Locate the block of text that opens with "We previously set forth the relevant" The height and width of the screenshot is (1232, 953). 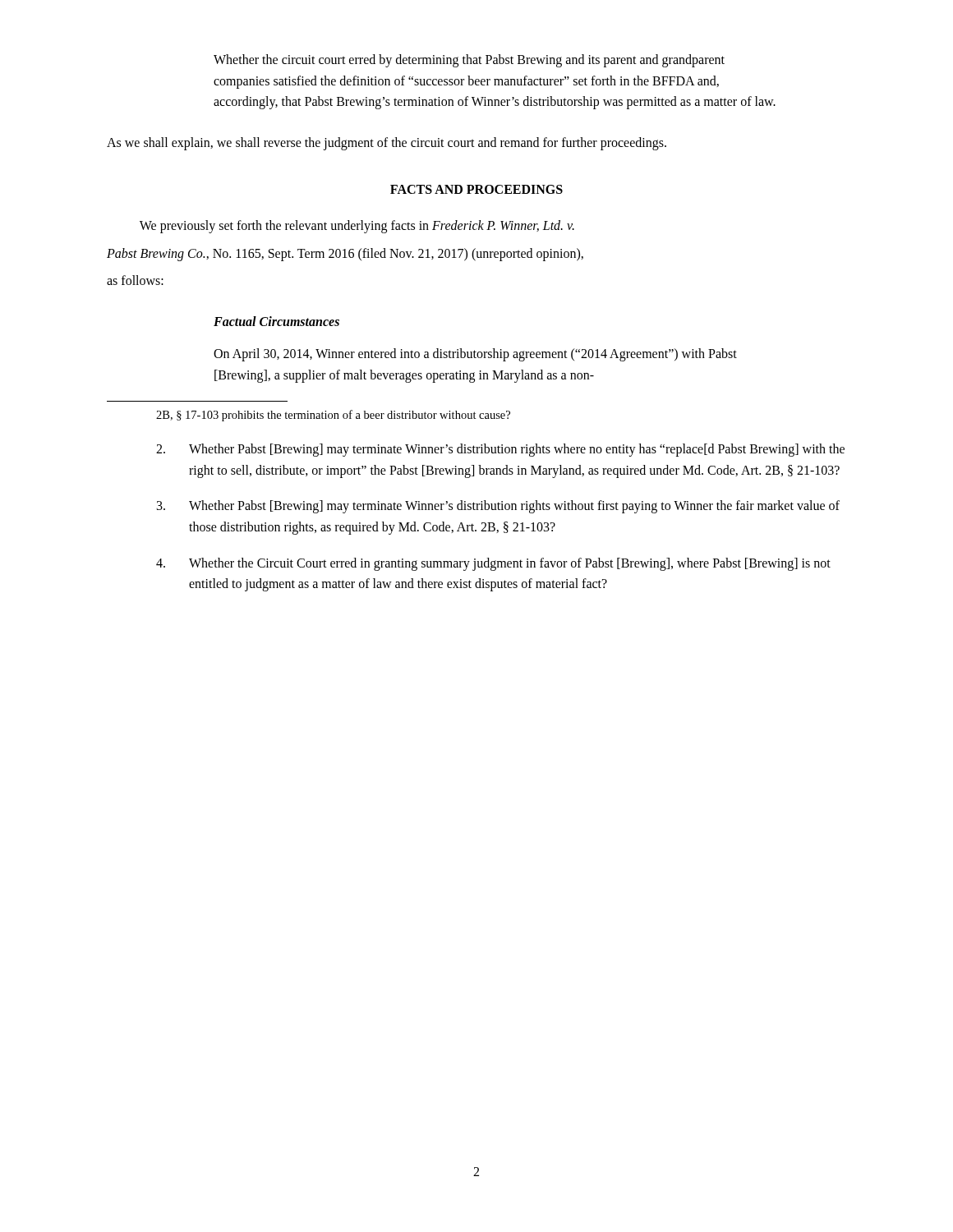coord(341,225)
